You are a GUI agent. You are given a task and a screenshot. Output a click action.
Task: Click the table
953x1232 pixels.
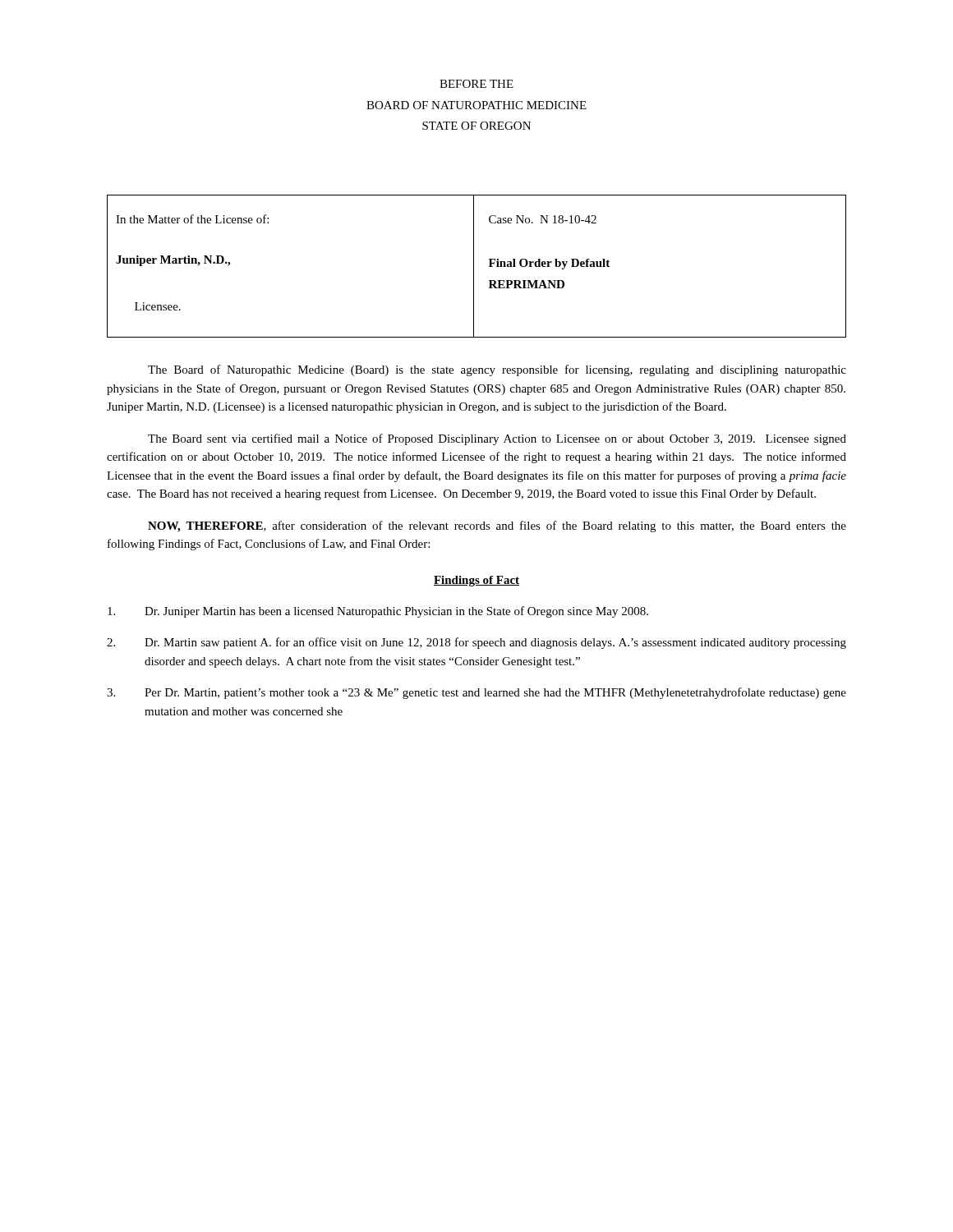click(x=476, y=266)
